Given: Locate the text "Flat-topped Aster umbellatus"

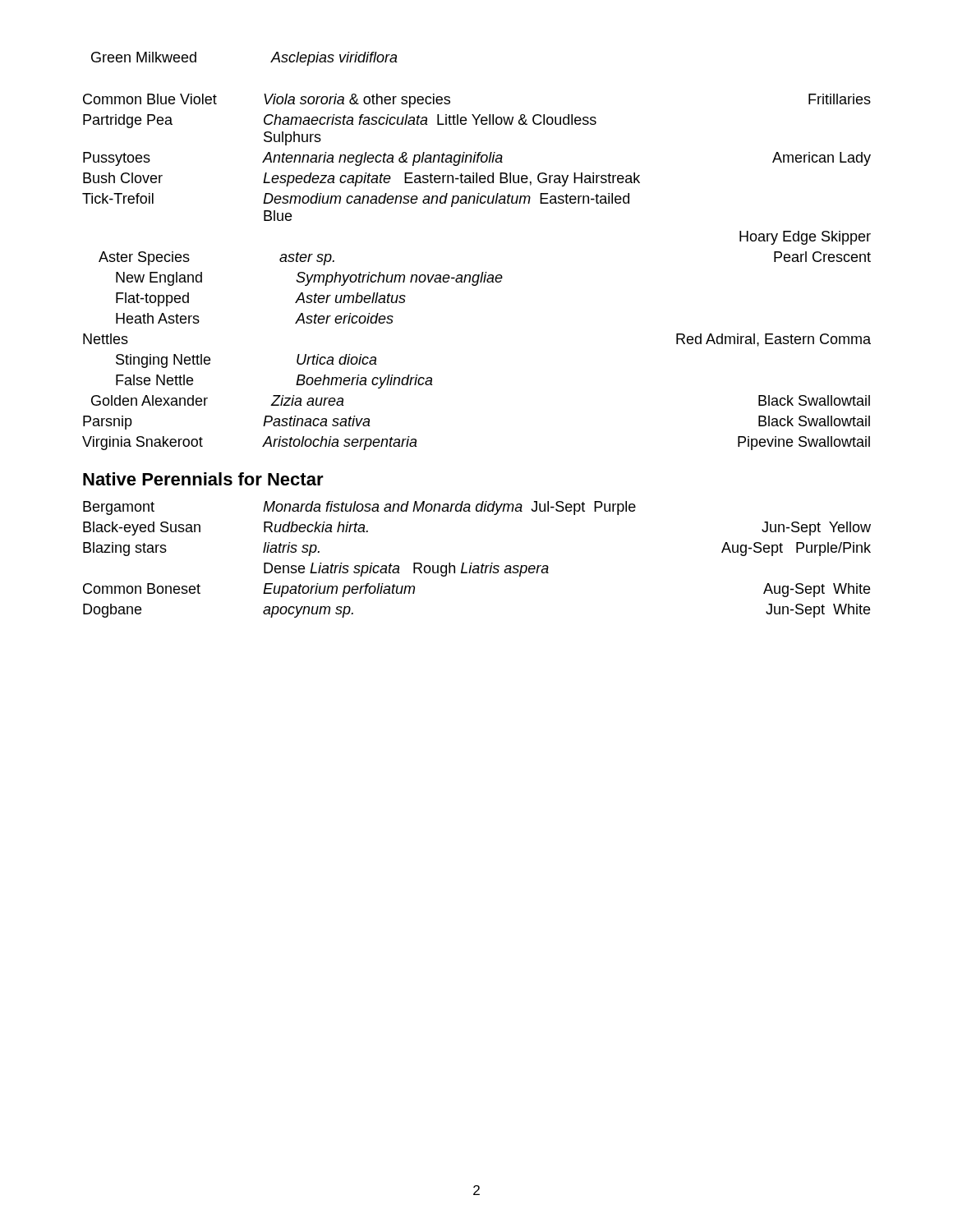Looking at the screenshot, I should coord(370,299).
